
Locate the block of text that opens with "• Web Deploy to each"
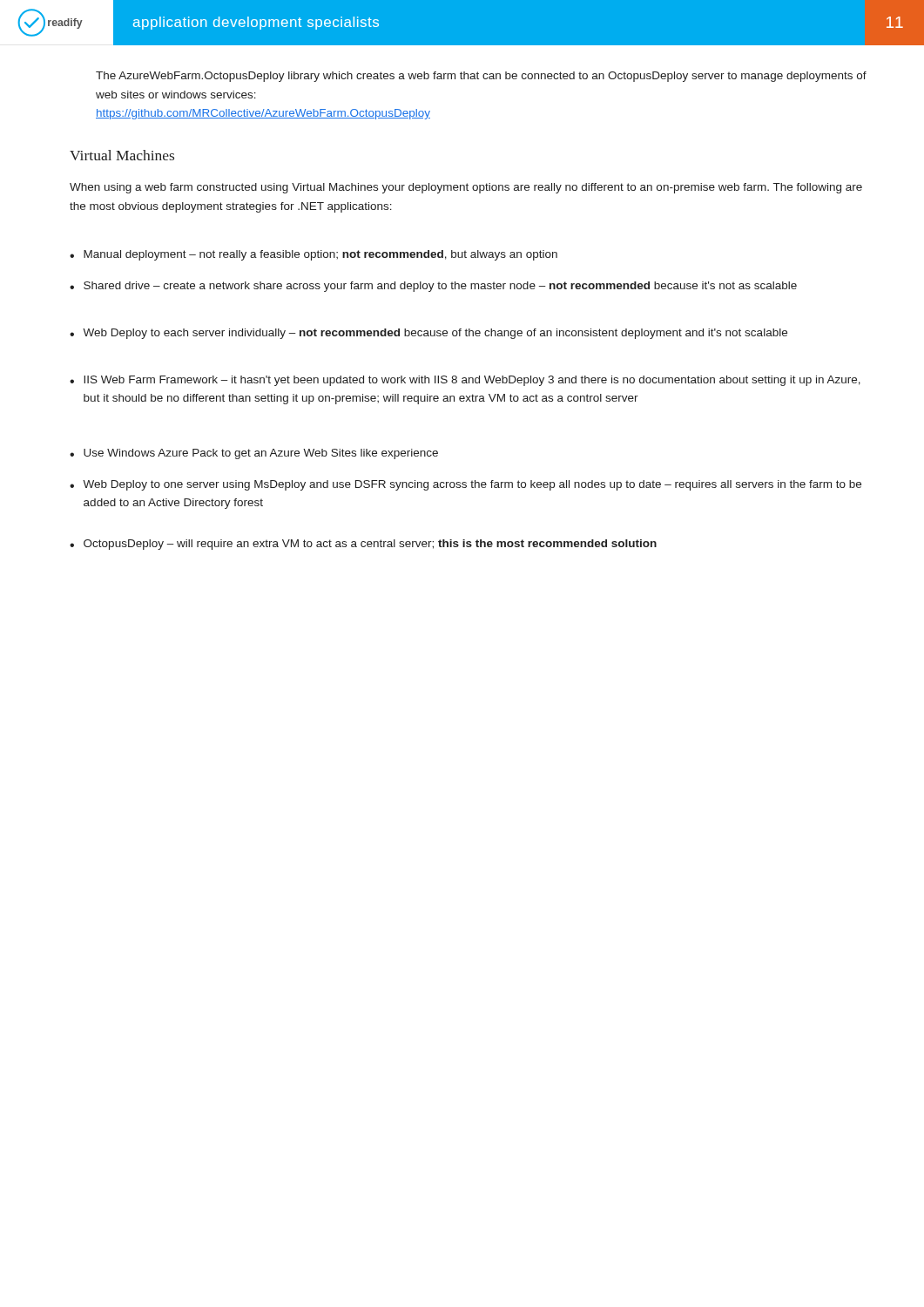click(x=429, y=335)
